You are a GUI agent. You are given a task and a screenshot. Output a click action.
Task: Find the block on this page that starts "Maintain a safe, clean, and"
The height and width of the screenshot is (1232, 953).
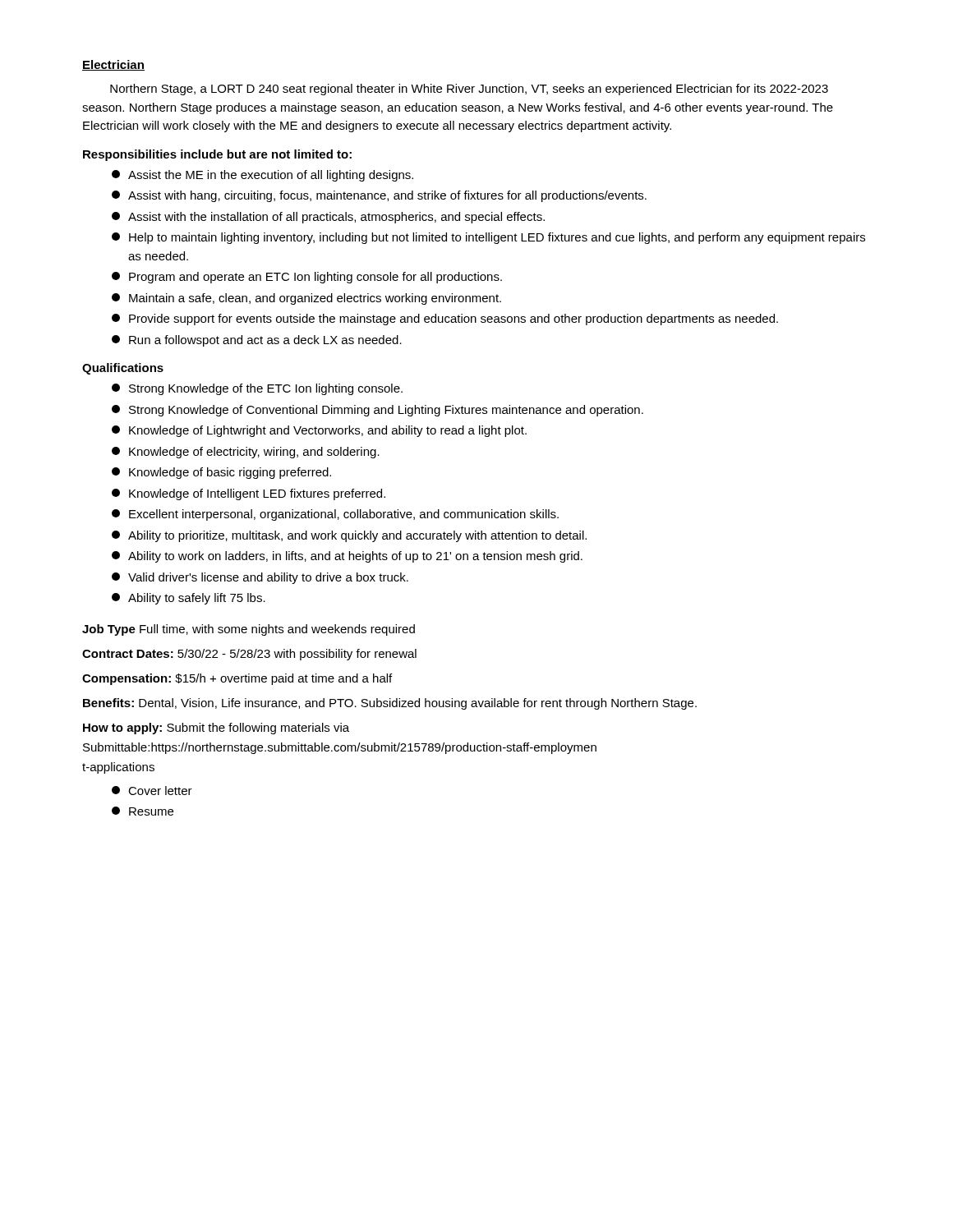point(307,298)
